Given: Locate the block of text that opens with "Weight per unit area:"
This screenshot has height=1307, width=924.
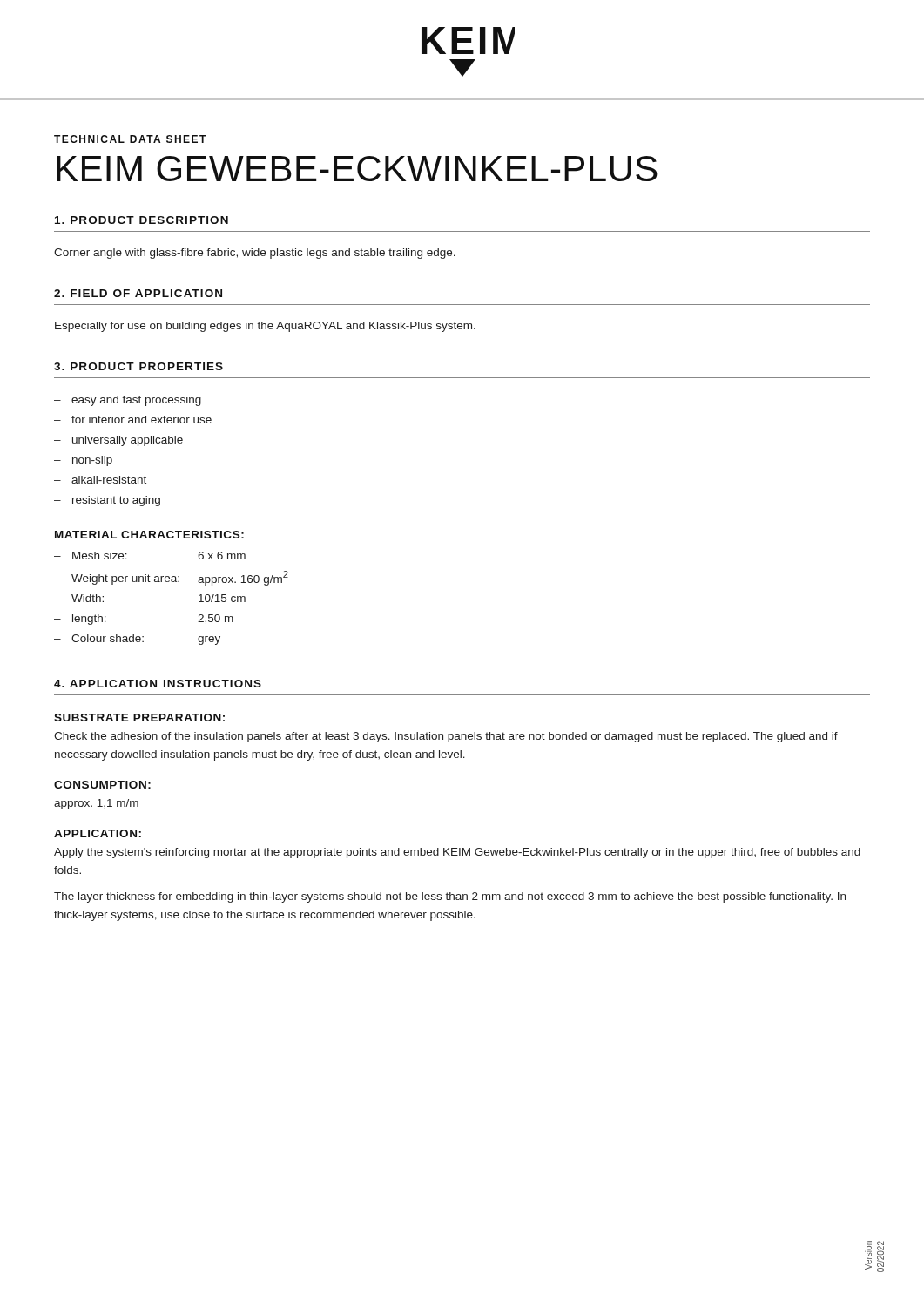Looking at the screenshot, I should (x=171, y=578).
